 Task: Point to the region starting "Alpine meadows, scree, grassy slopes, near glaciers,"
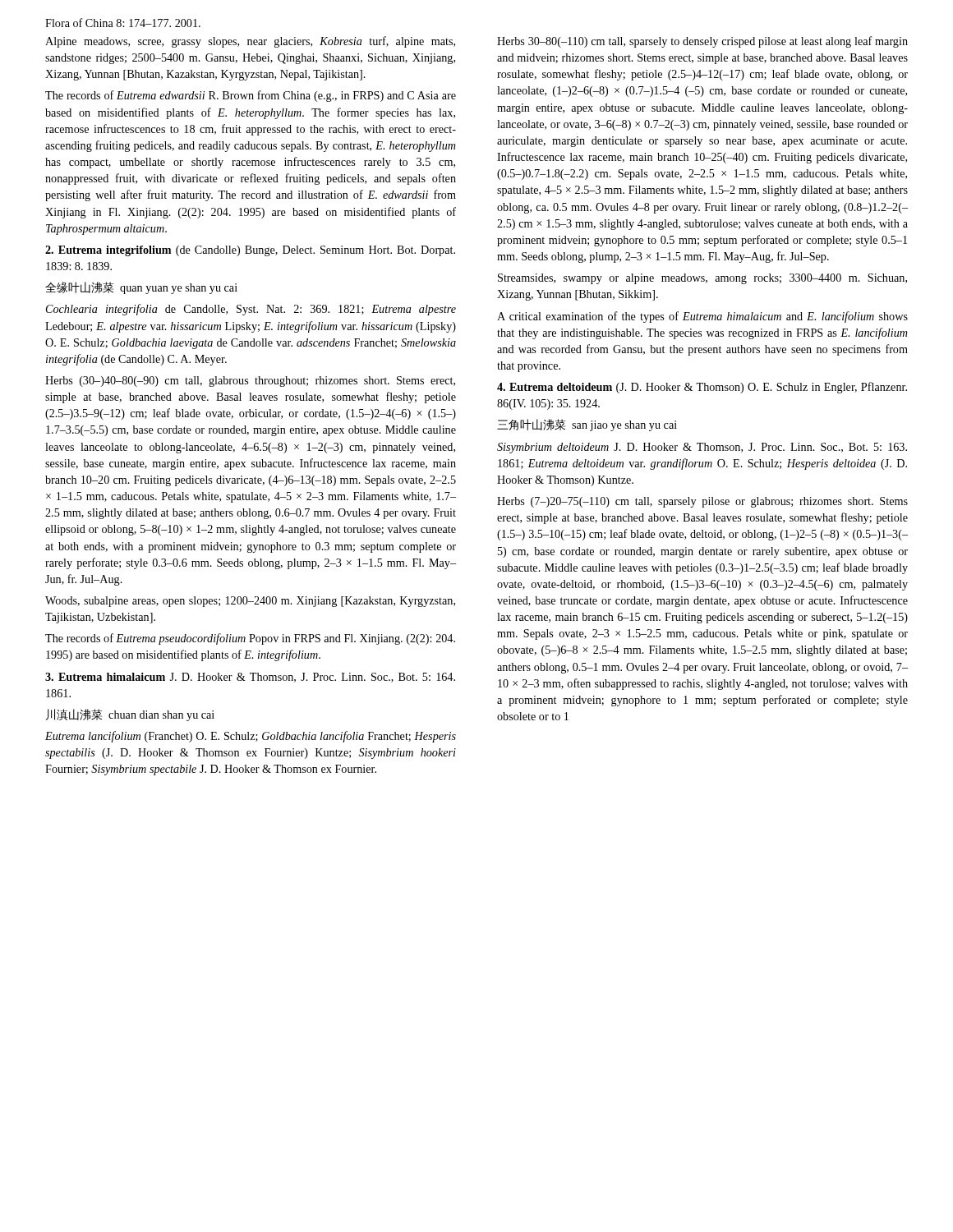tap(251, 58)
